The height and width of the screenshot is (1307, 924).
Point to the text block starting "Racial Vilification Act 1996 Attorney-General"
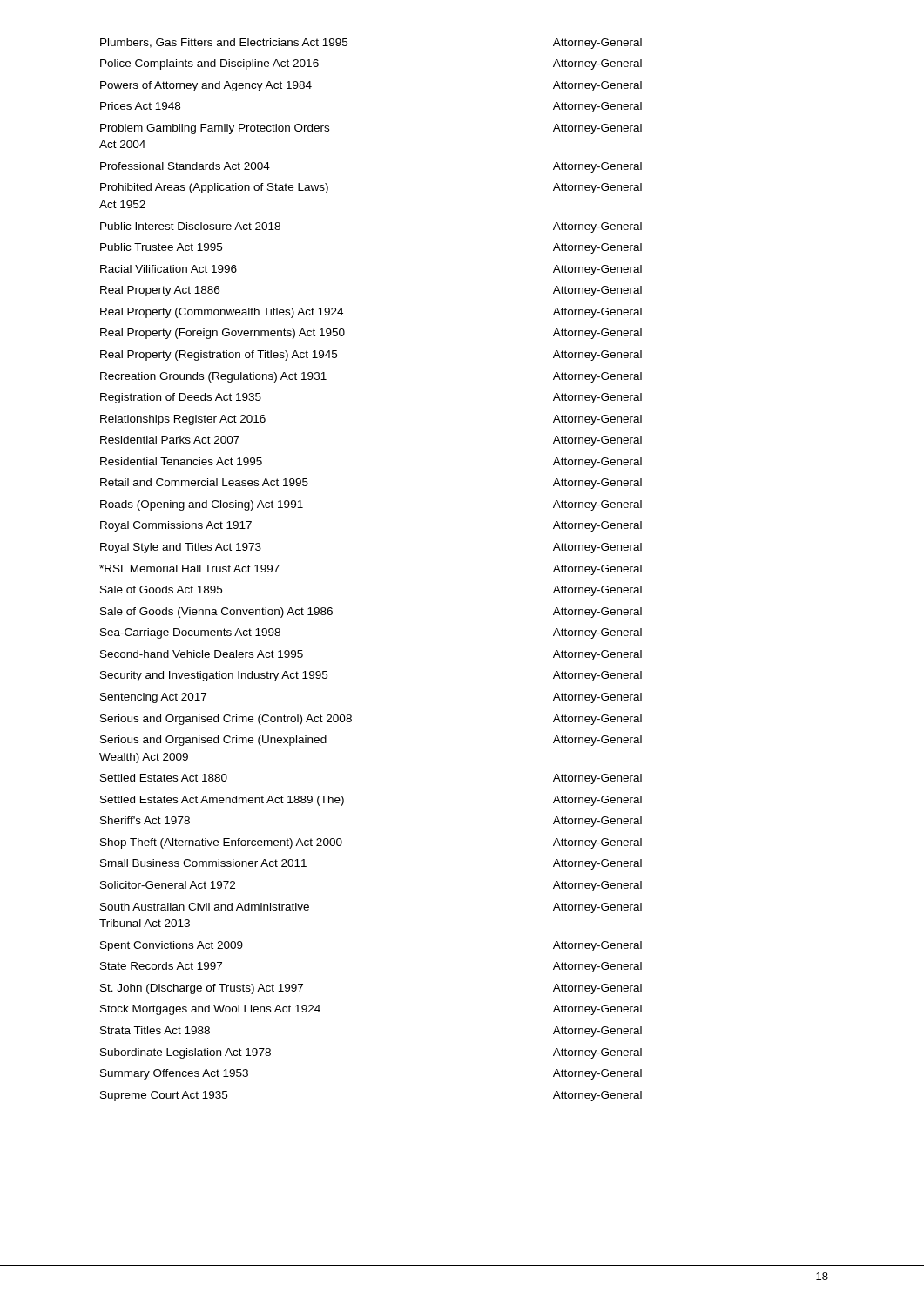click(x=168, y=270)
